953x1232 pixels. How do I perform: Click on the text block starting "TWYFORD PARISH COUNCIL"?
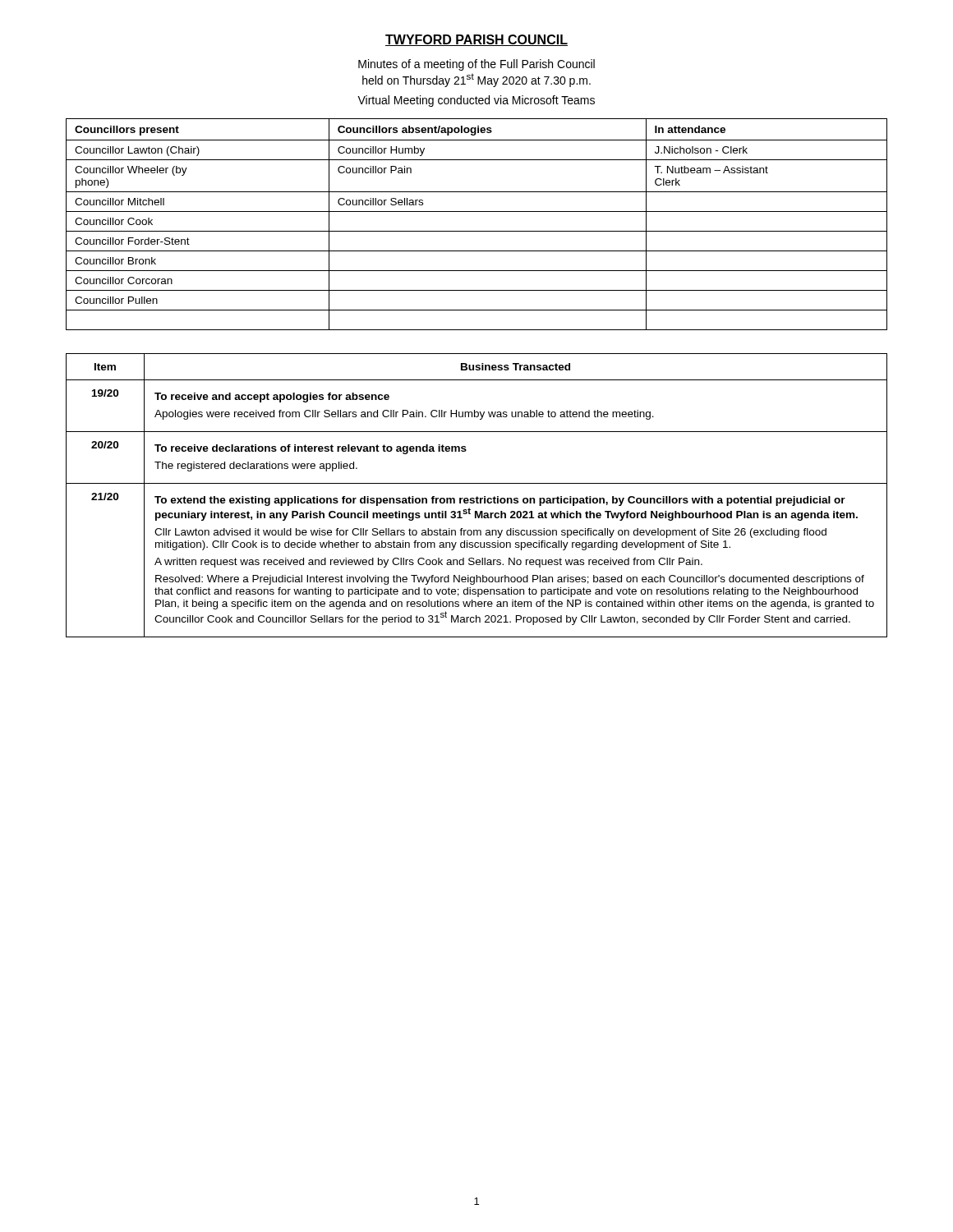pyautogui.click(x=476, y=40)
